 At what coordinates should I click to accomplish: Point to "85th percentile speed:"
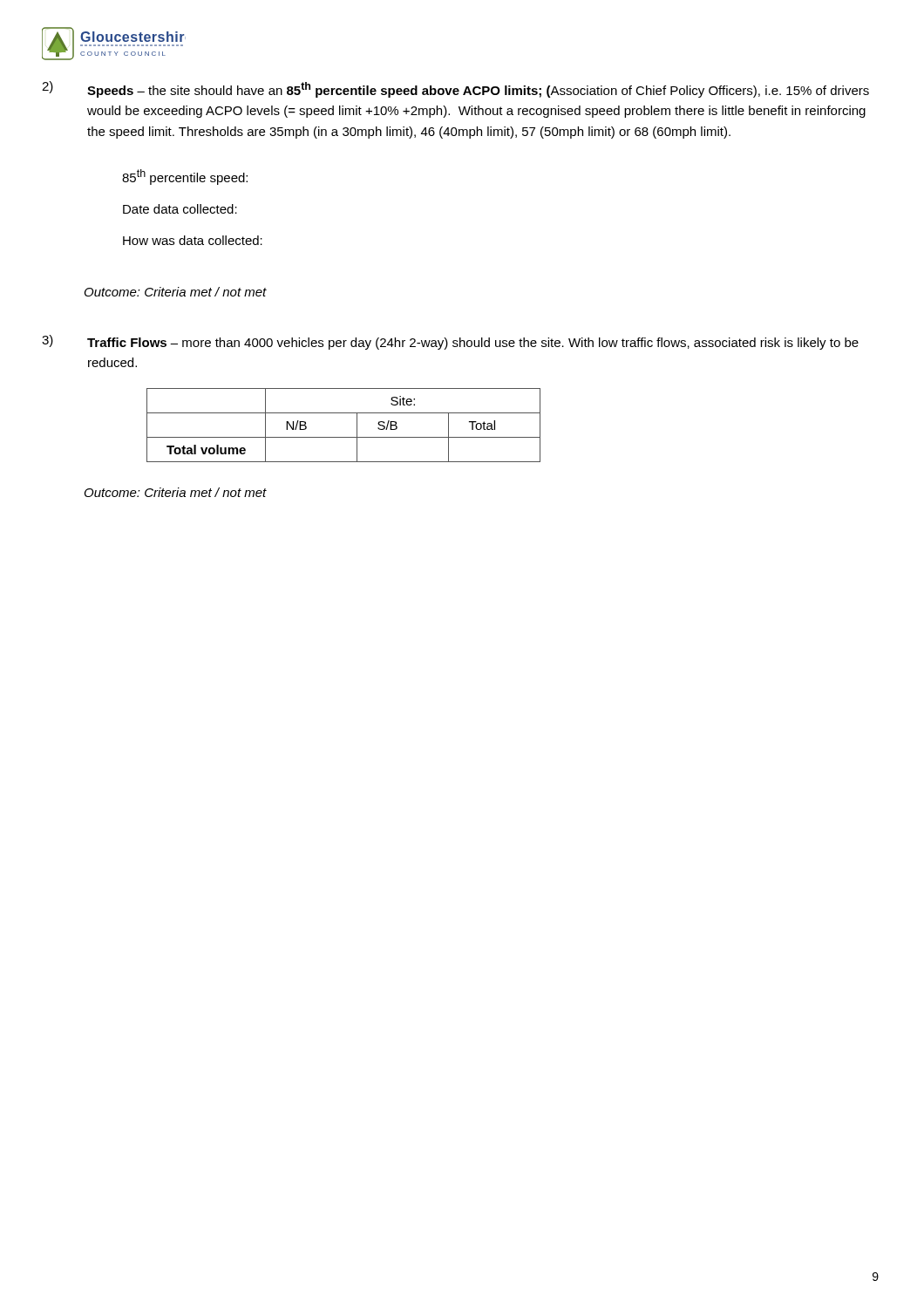(185, 176)
